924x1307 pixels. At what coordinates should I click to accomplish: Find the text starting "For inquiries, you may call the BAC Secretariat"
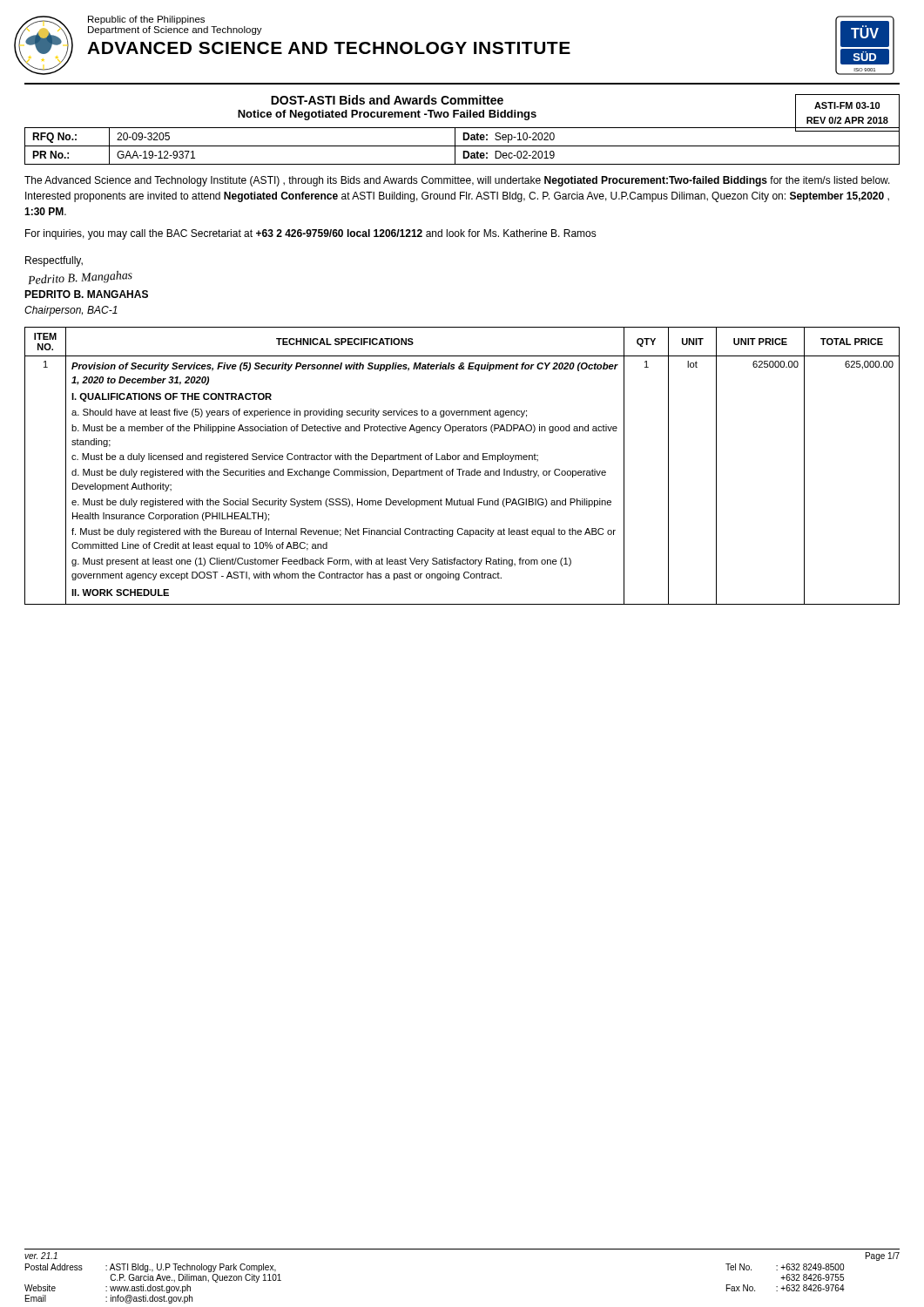(x=310, y=234)
